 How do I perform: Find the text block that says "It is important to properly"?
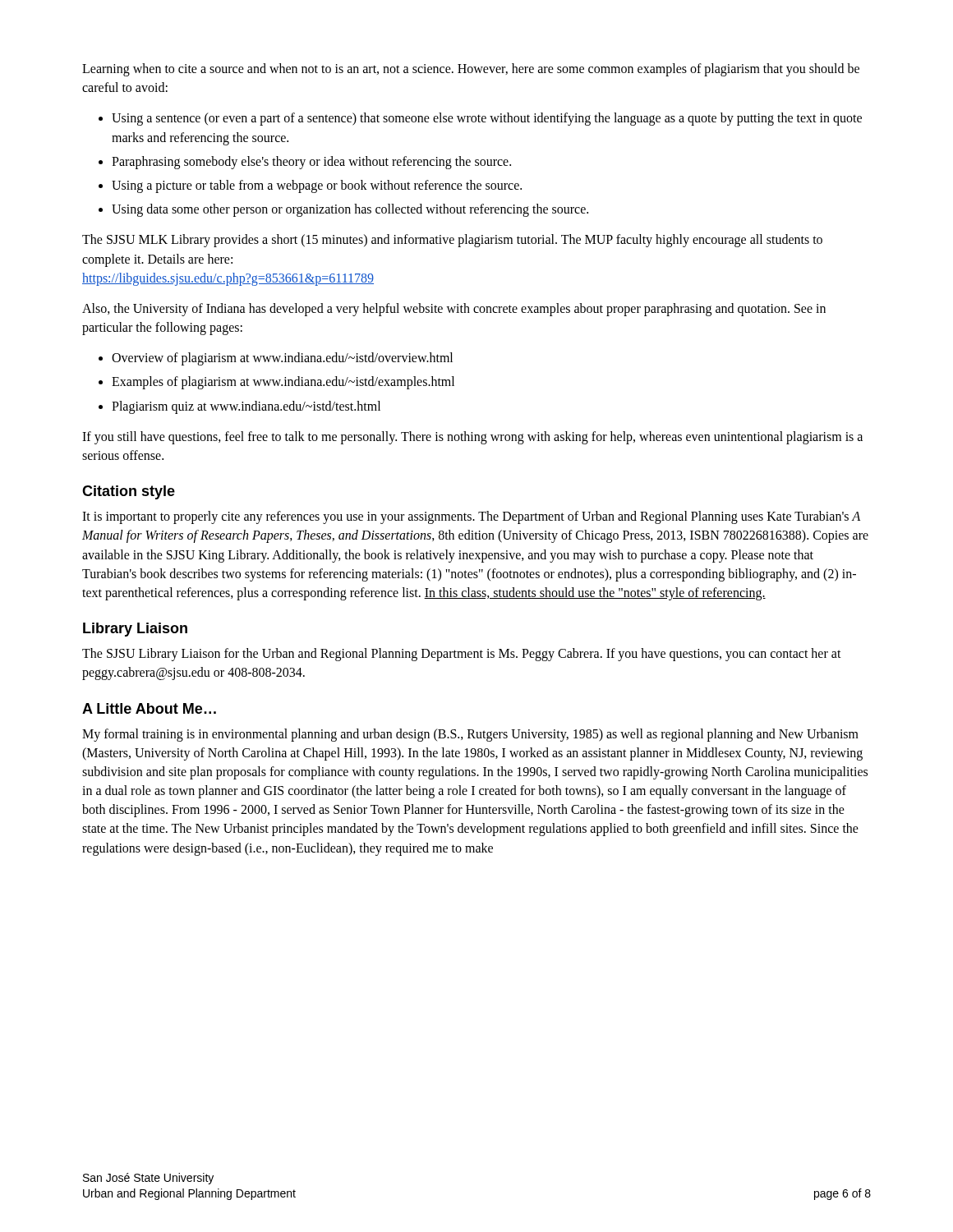(475, 554)
